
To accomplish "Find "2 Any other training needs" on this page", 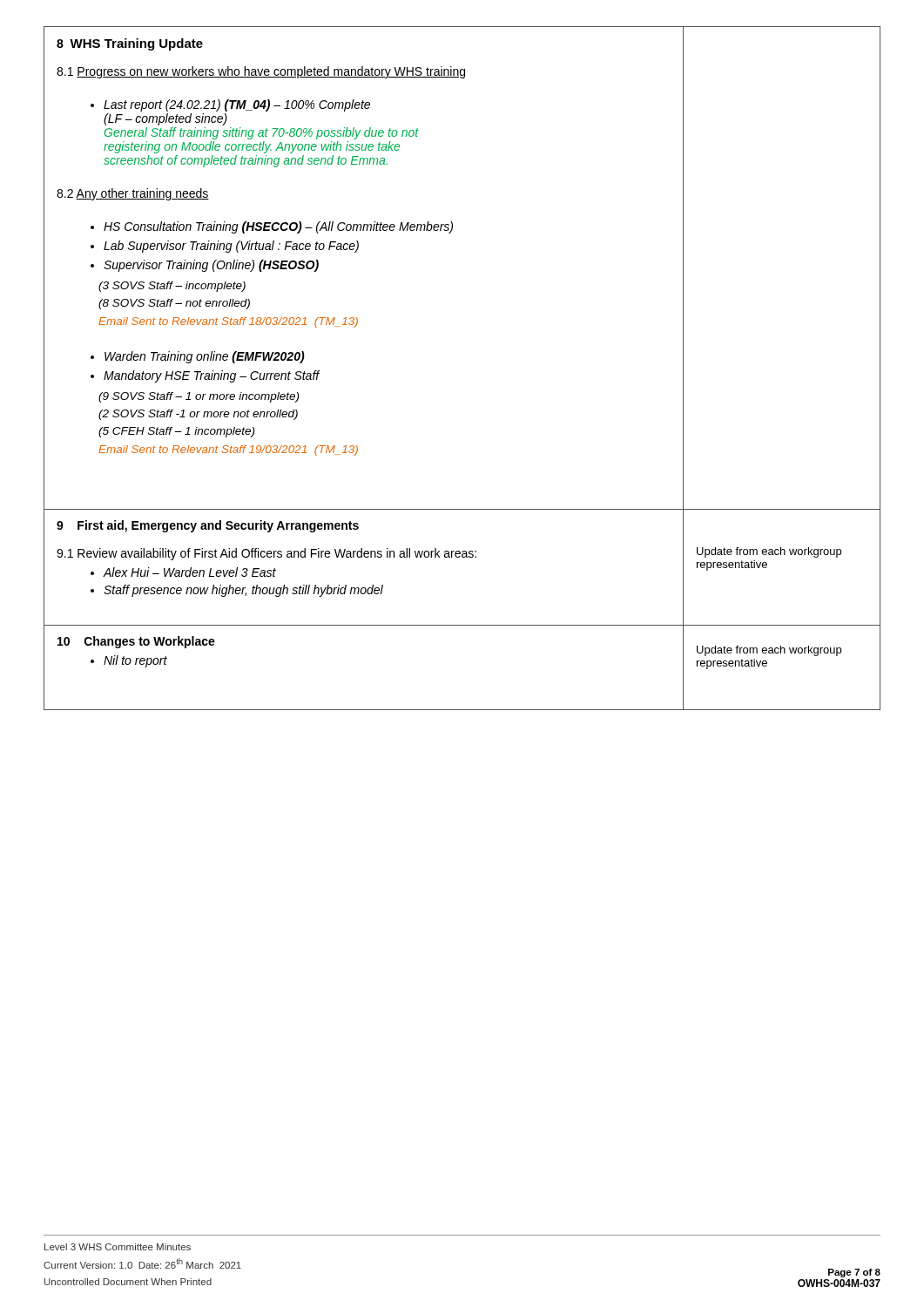I will click(x=133, y=193).
